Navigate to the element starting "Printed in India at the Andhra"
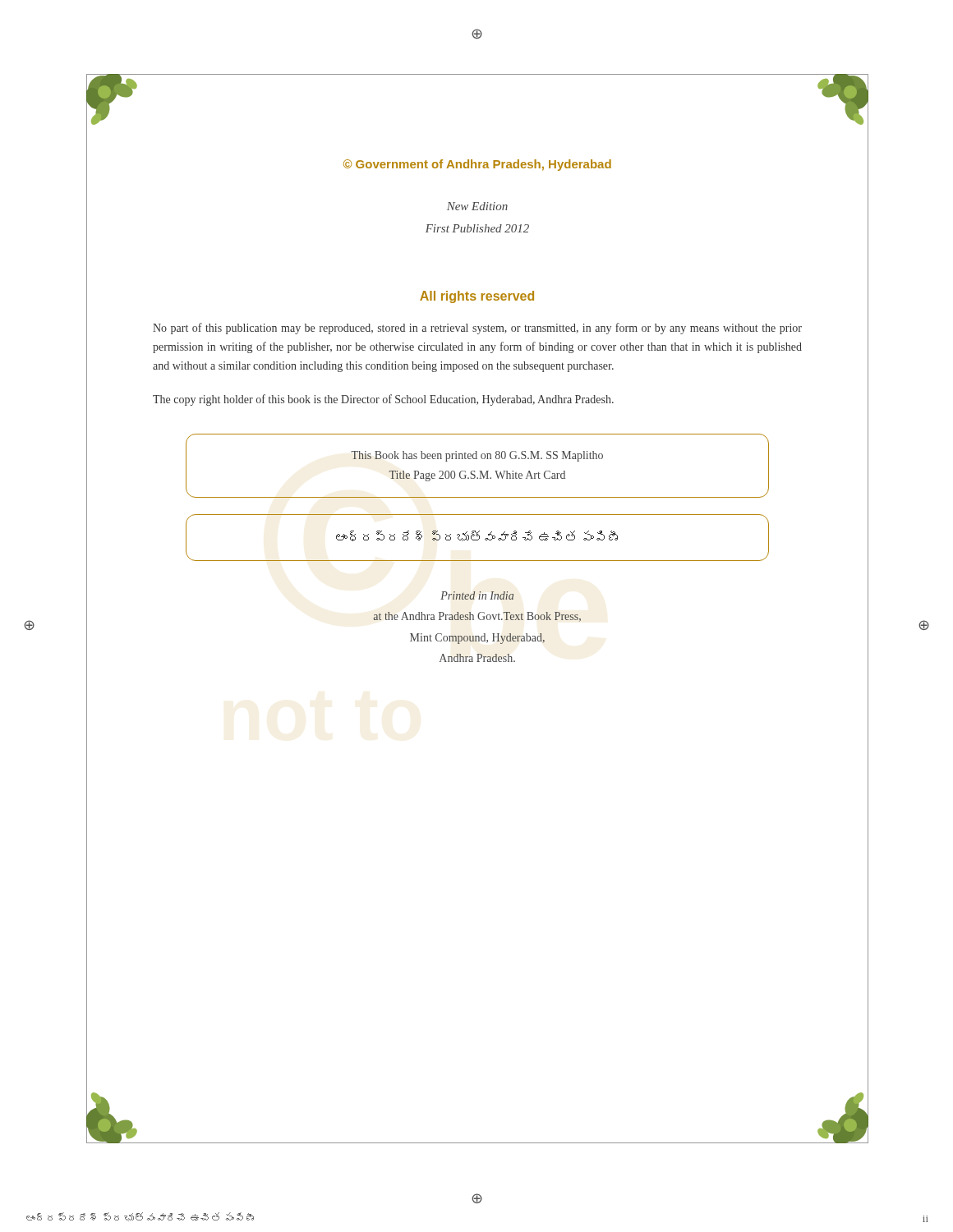The image size is (953, 1232). [x=477, y=627]
